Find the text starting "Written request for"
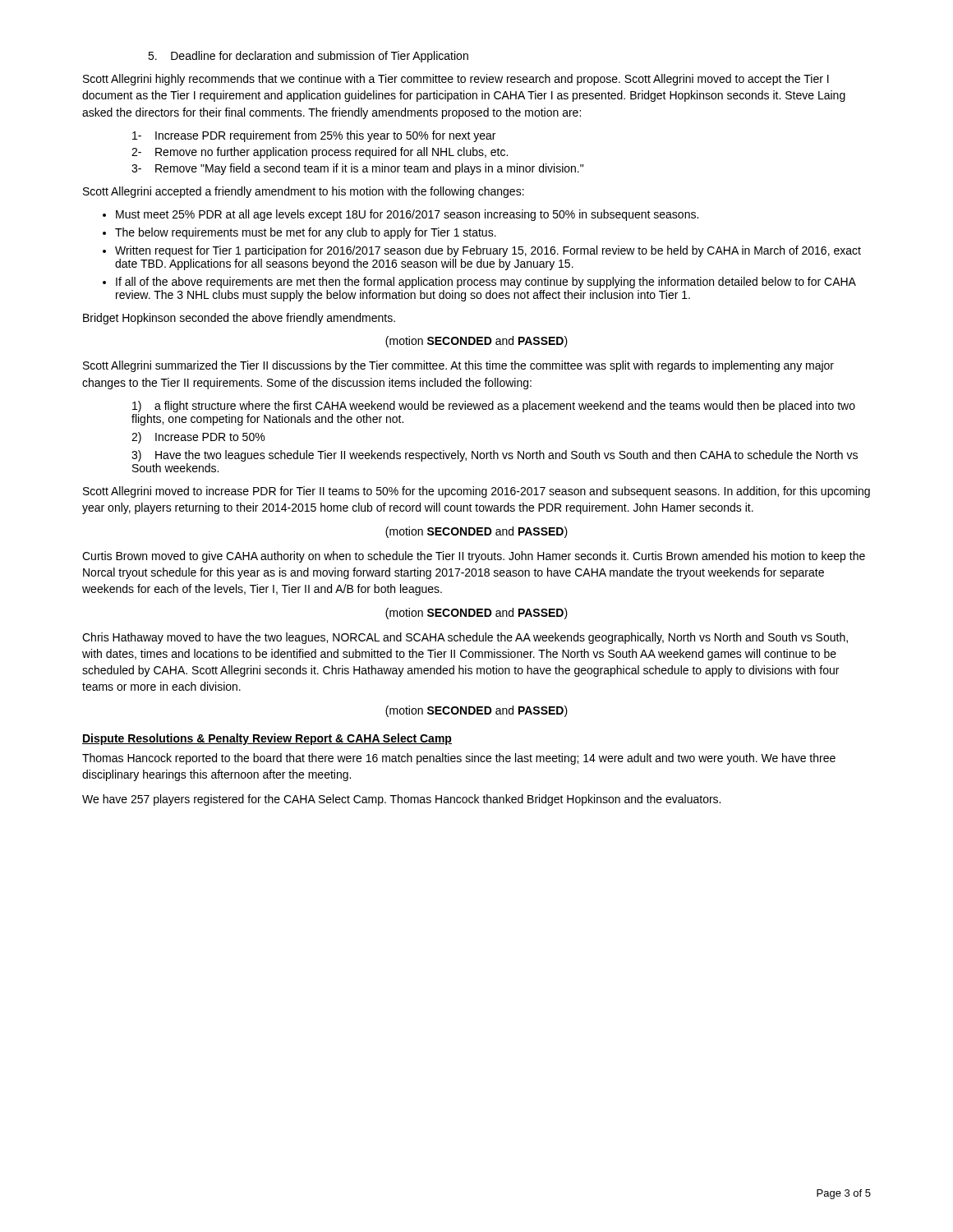The image size is (953, 1232). click(x=488, y=257)
